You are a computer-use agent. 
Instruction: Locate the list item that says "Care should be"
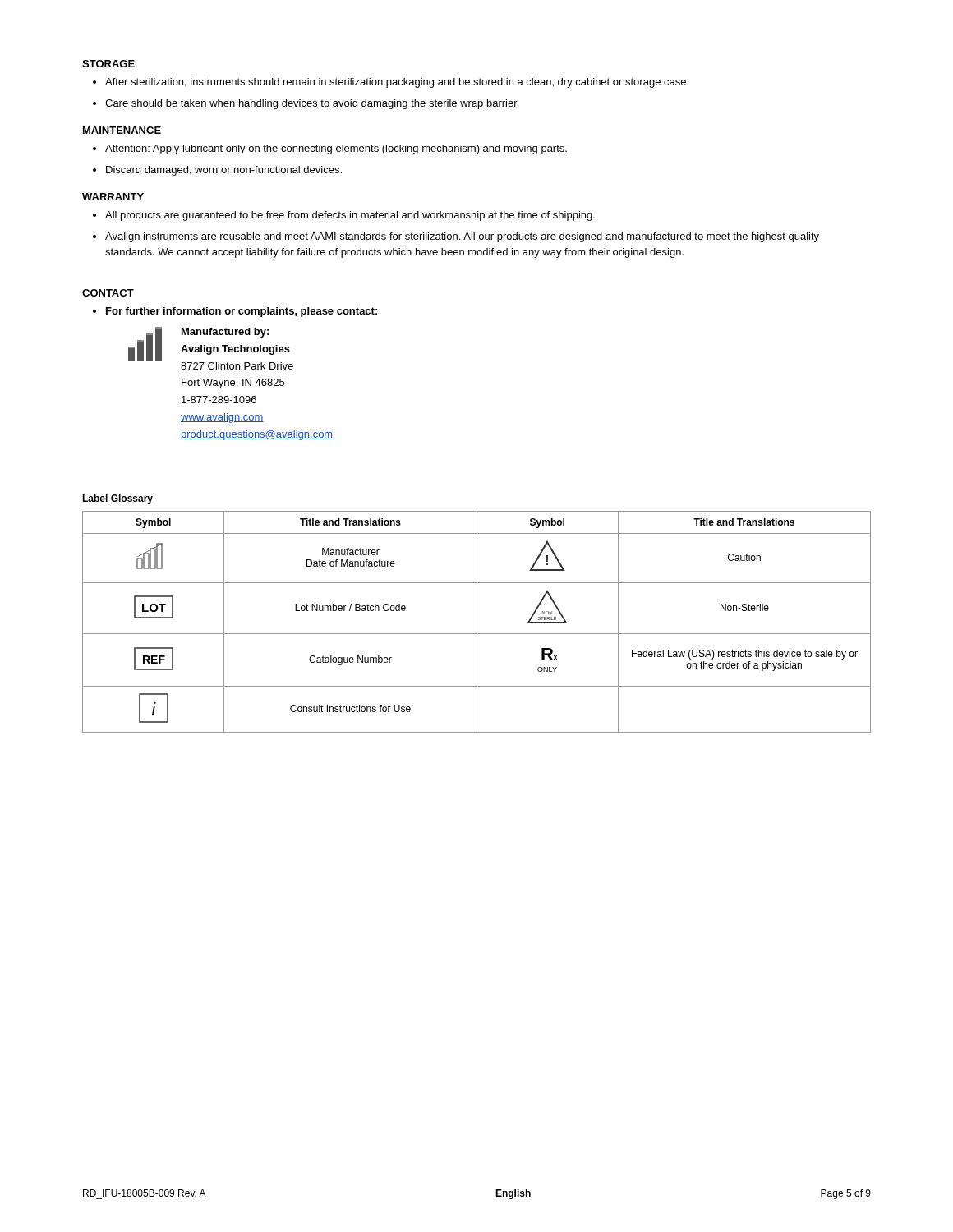click(x=476, y=103)
